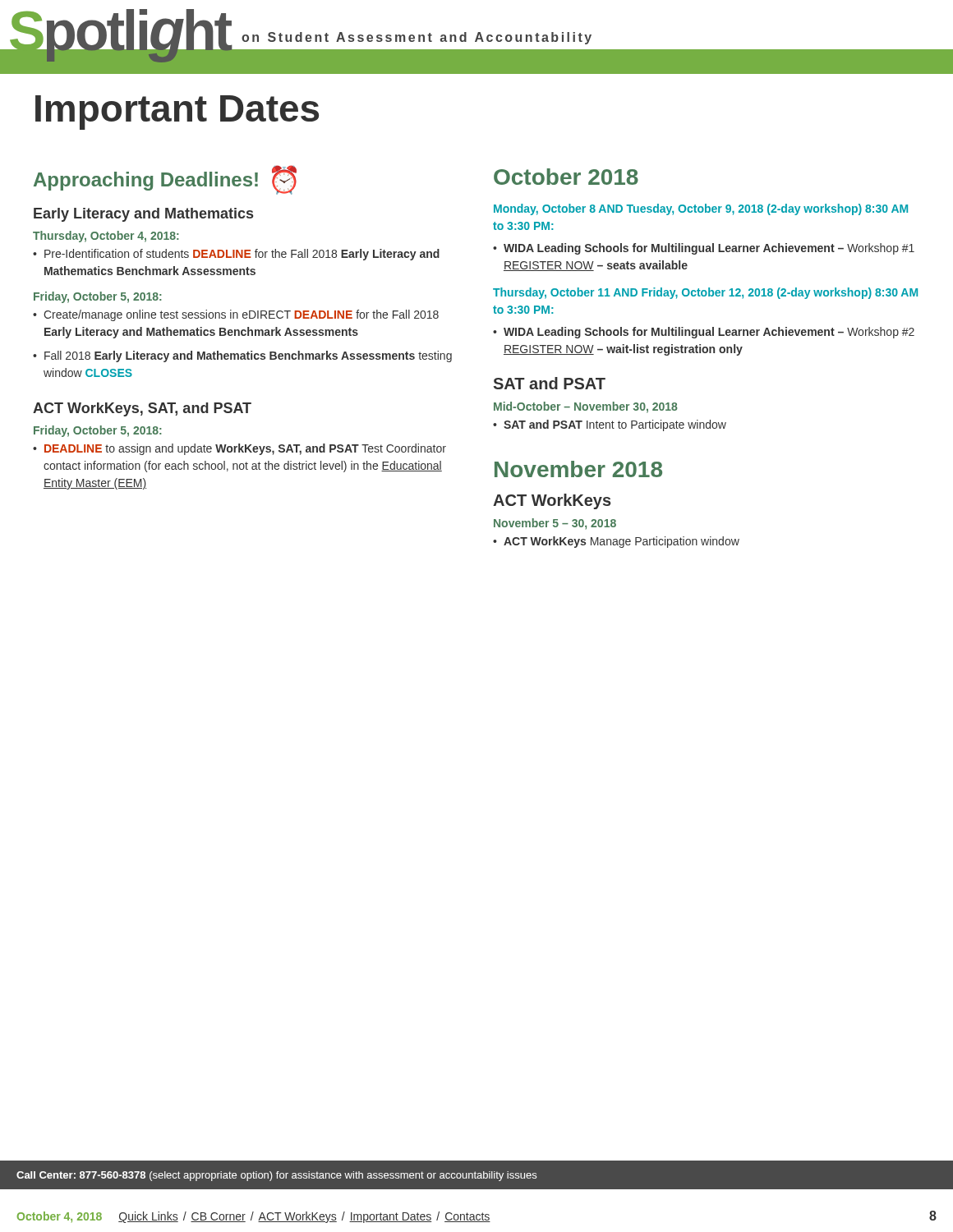Find "October 2018" on this page
Image resolution: width=953 pixels, height=1232 pixels.
(566, 177)
